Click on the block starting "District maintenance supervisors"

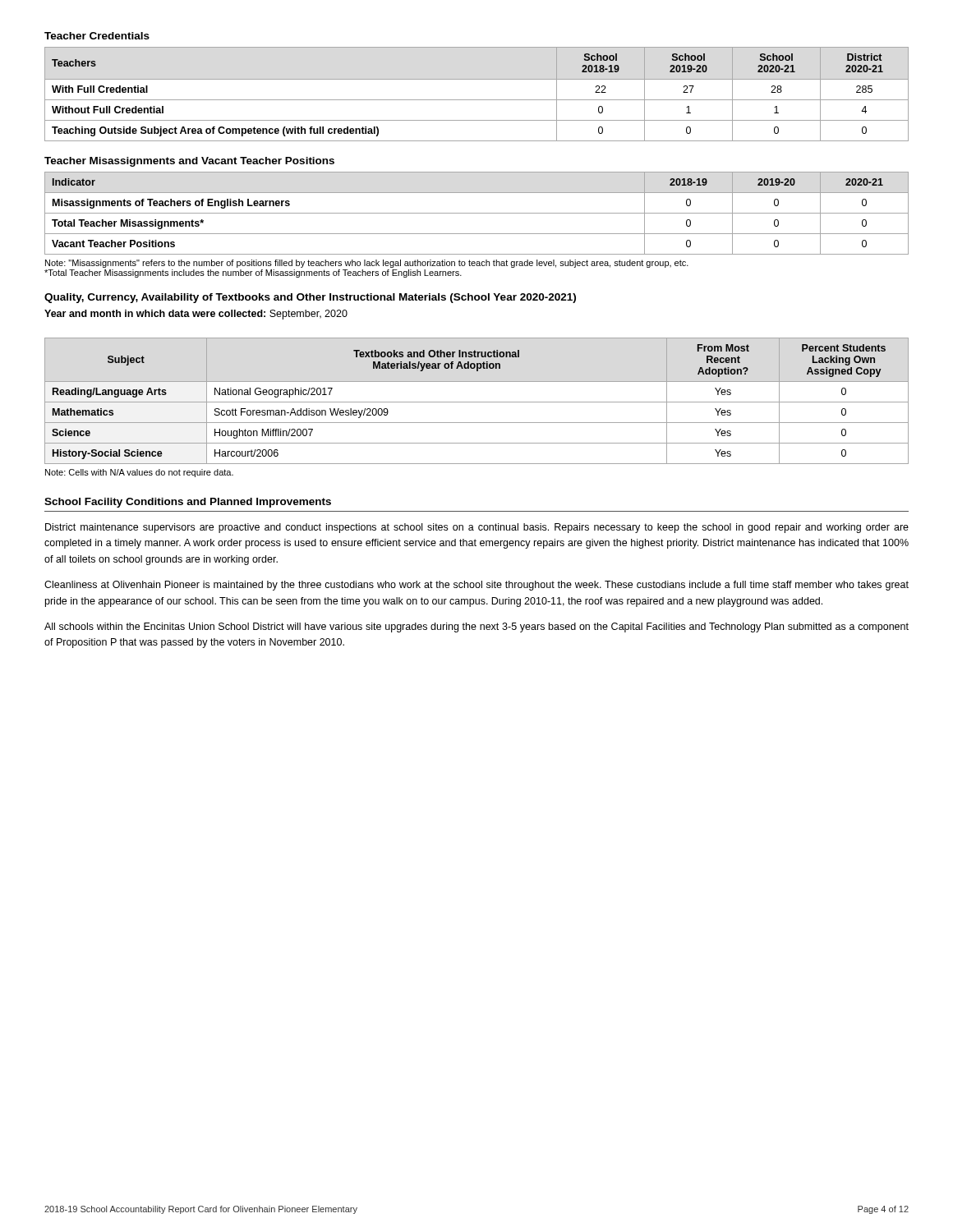click(x=476, y=543)
